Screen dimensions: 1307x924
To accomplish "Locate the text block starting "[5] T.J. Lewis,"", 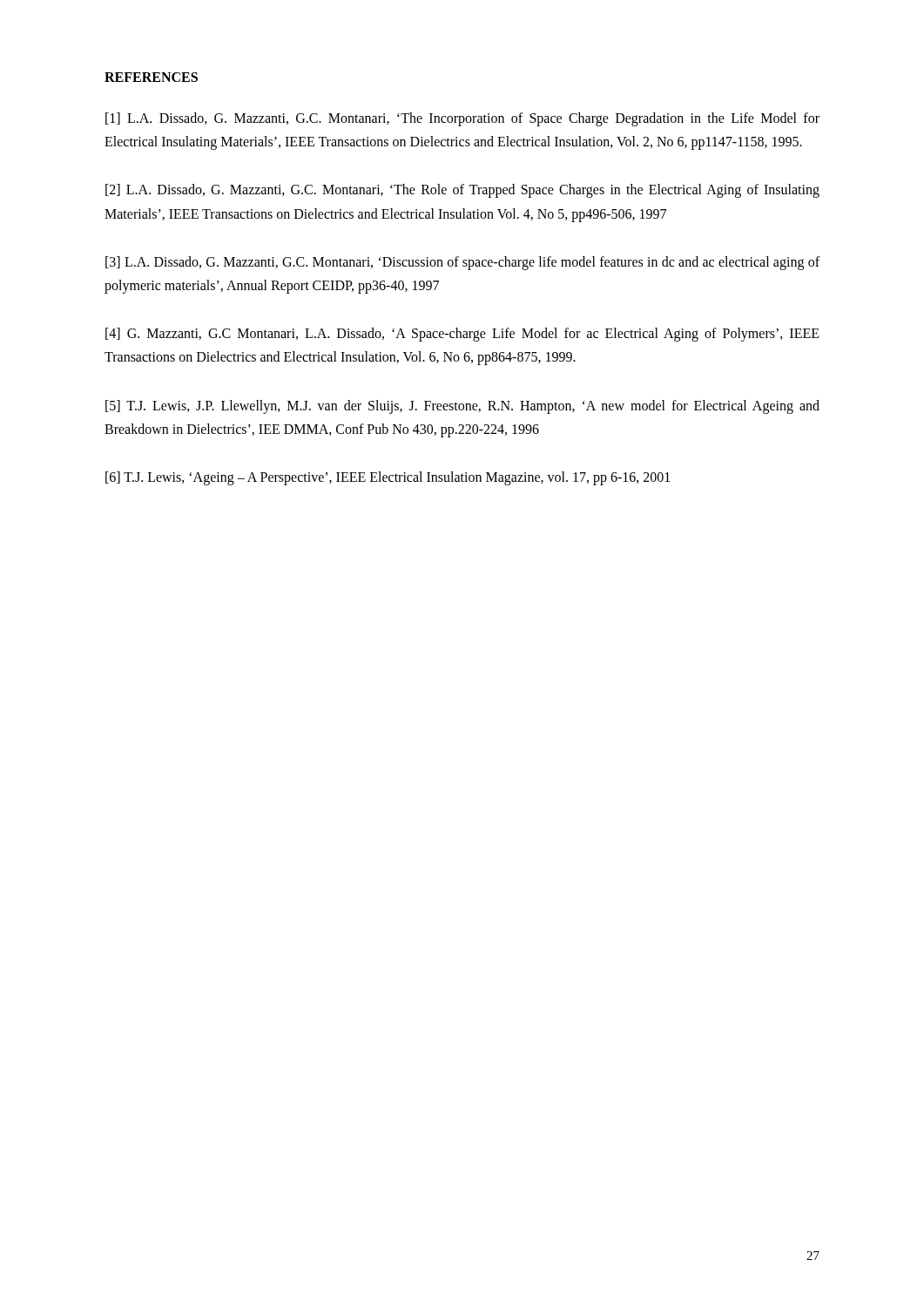I will point(462,417).
